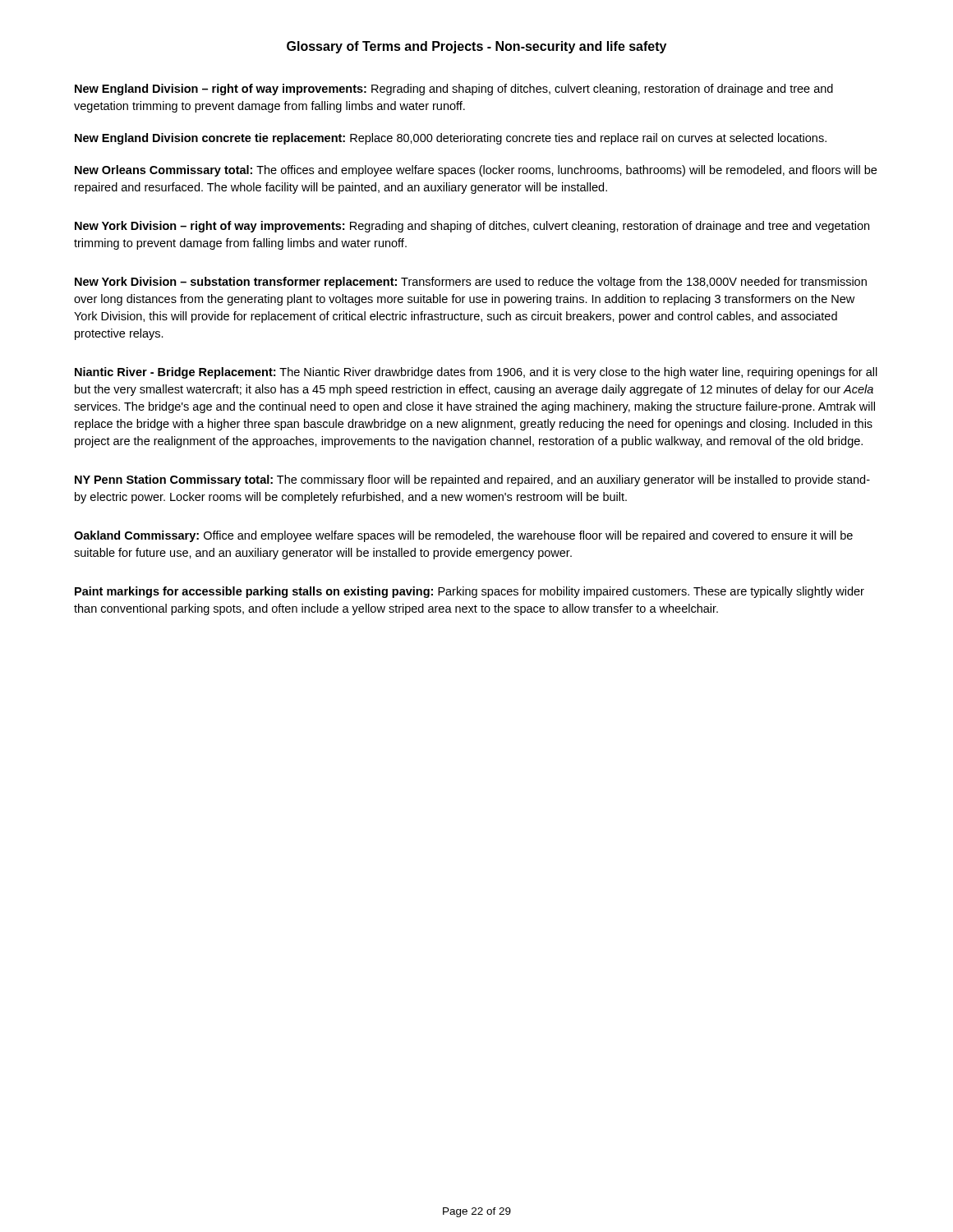Viewport: 953px width, 1232px height.
Task: Select the region starting "NY Penn Station Commissary total:"
Action: (x=472, y=488)
